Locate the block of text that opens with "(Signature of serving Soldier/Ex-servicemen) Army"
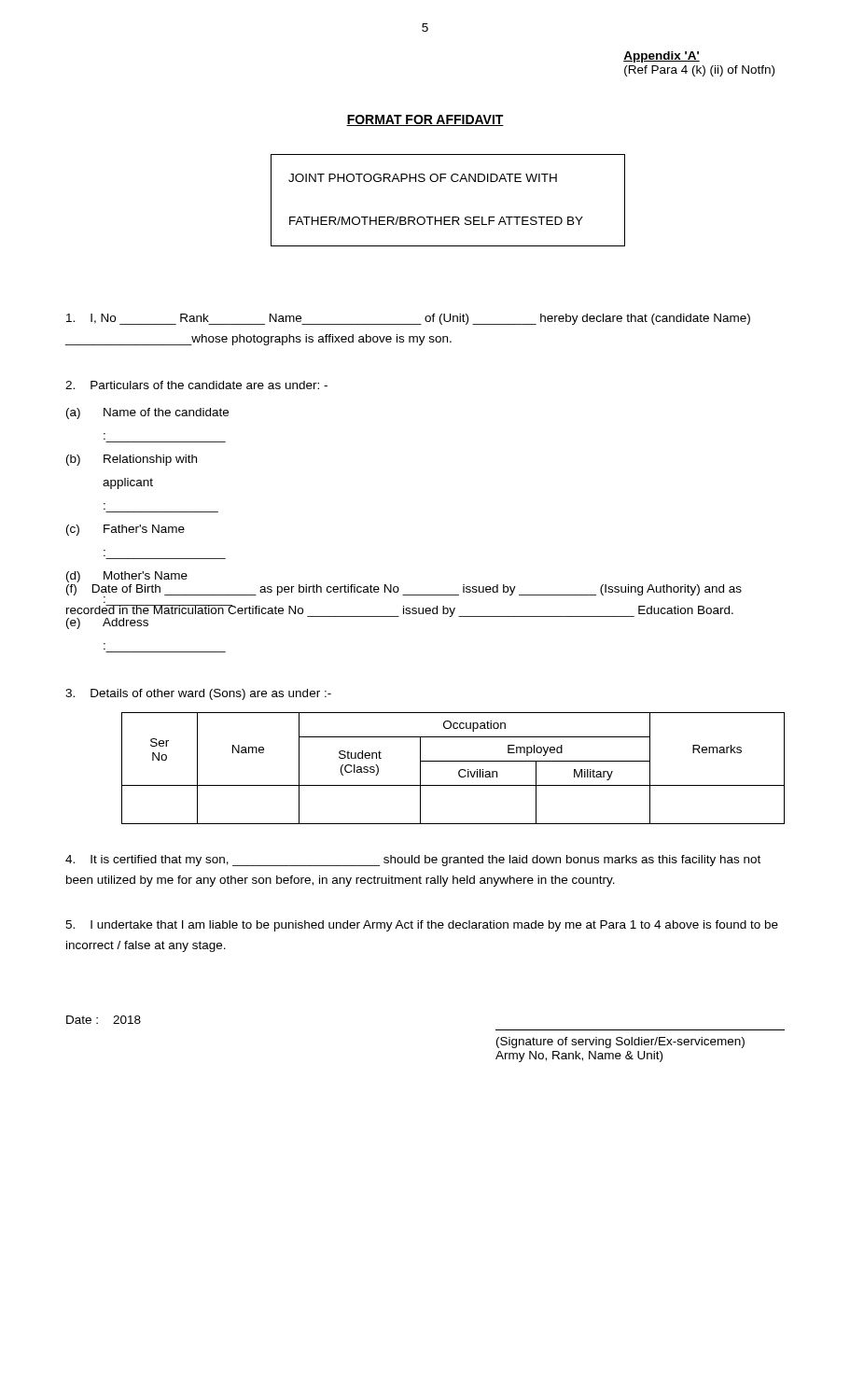Screen dimensions: 1400x850 click(x=640, y=1037)
